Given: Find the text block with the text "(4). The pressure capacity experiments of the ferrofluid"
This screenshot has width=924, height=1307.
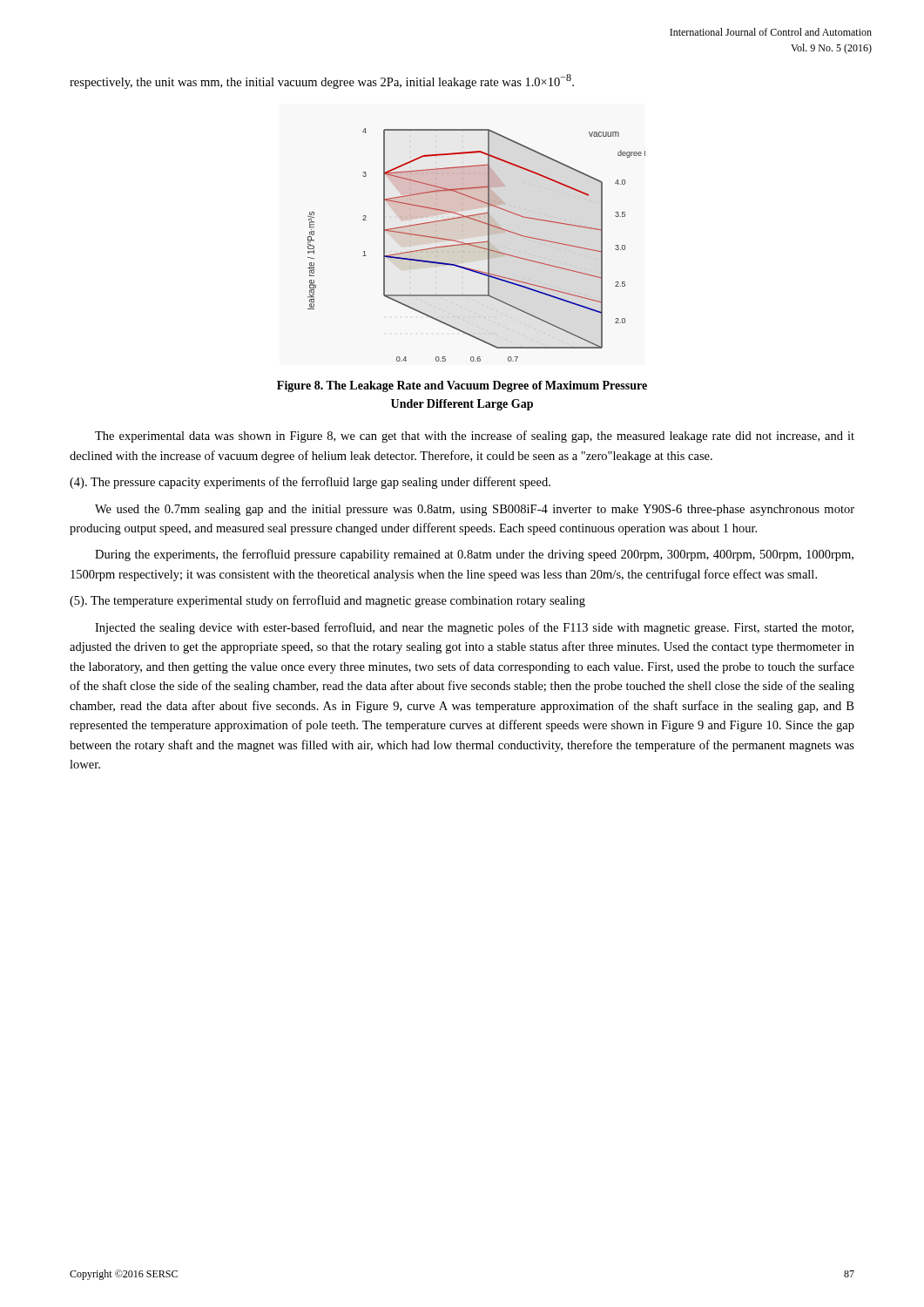Looking at the screenshot, I should tap(462, 482).
